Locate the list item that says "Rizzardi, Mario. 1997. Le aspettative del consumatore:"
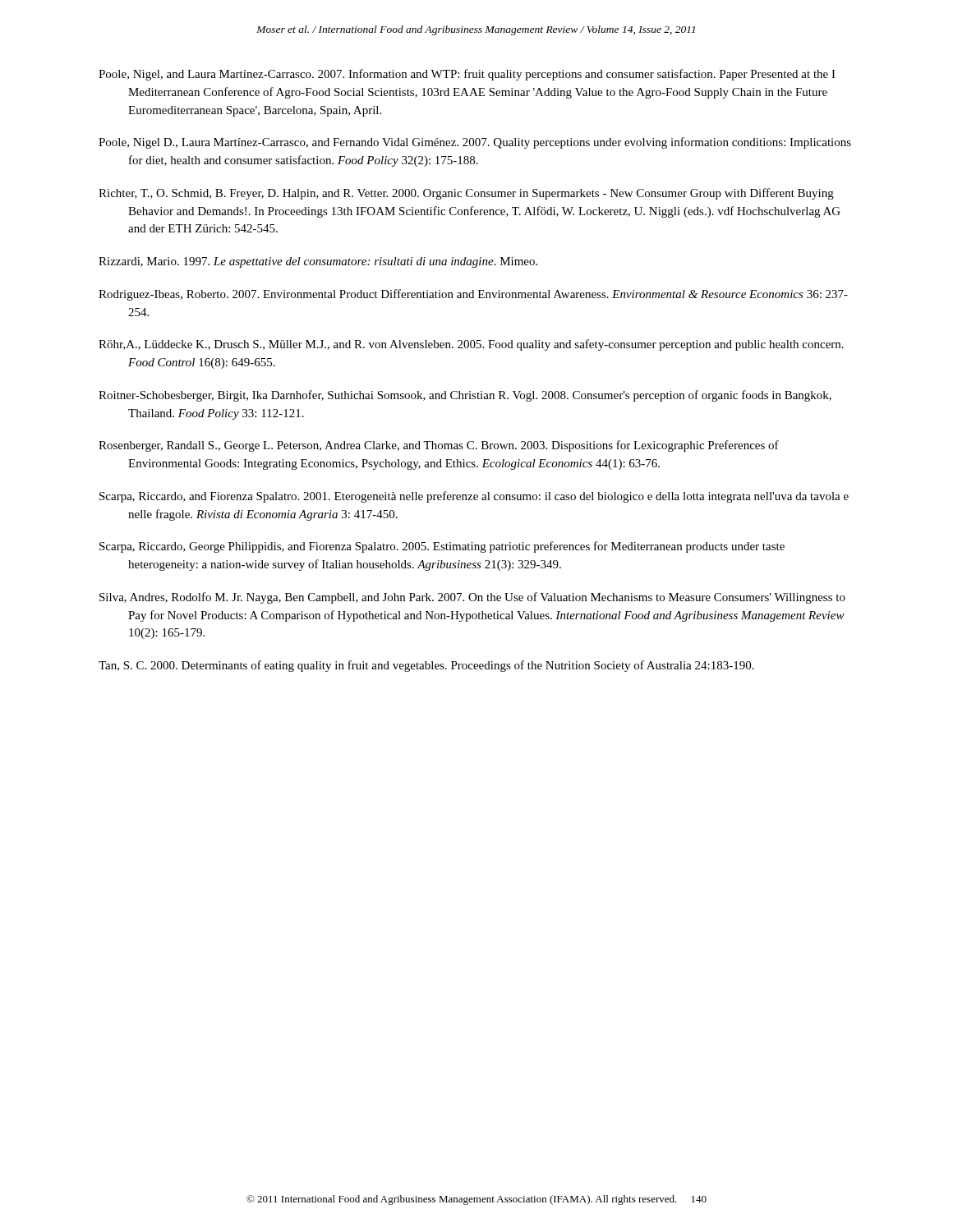Viewport: 953px width, 1232px height. pyautogui.click(x=318, y=261)
